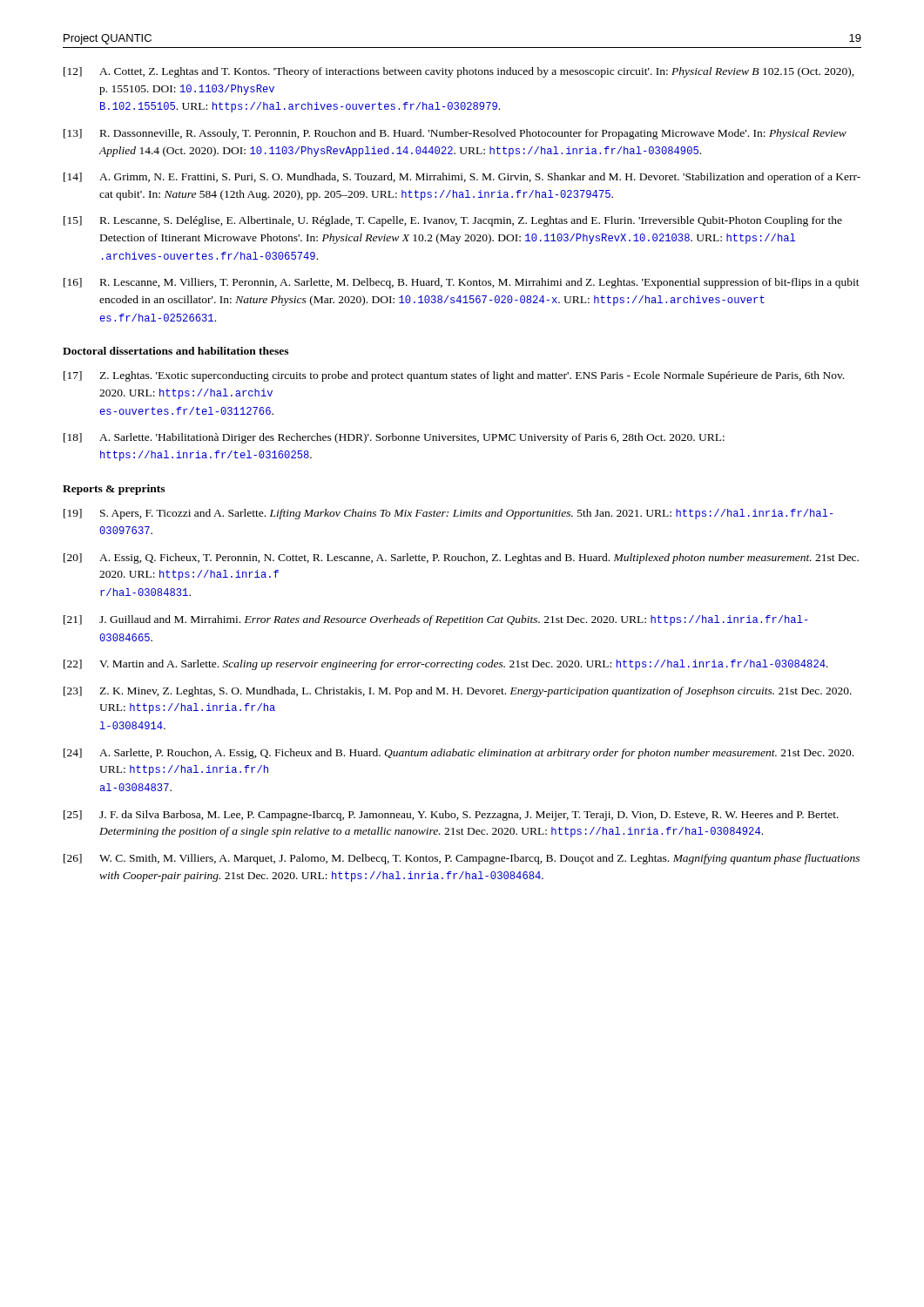Viewport: 924px width, 1307px height.
Task: Navigate to the region starting "[13] R. Dassonneville, R. Assouly, T. Peronnin, P."
Action: coord(462,142)
